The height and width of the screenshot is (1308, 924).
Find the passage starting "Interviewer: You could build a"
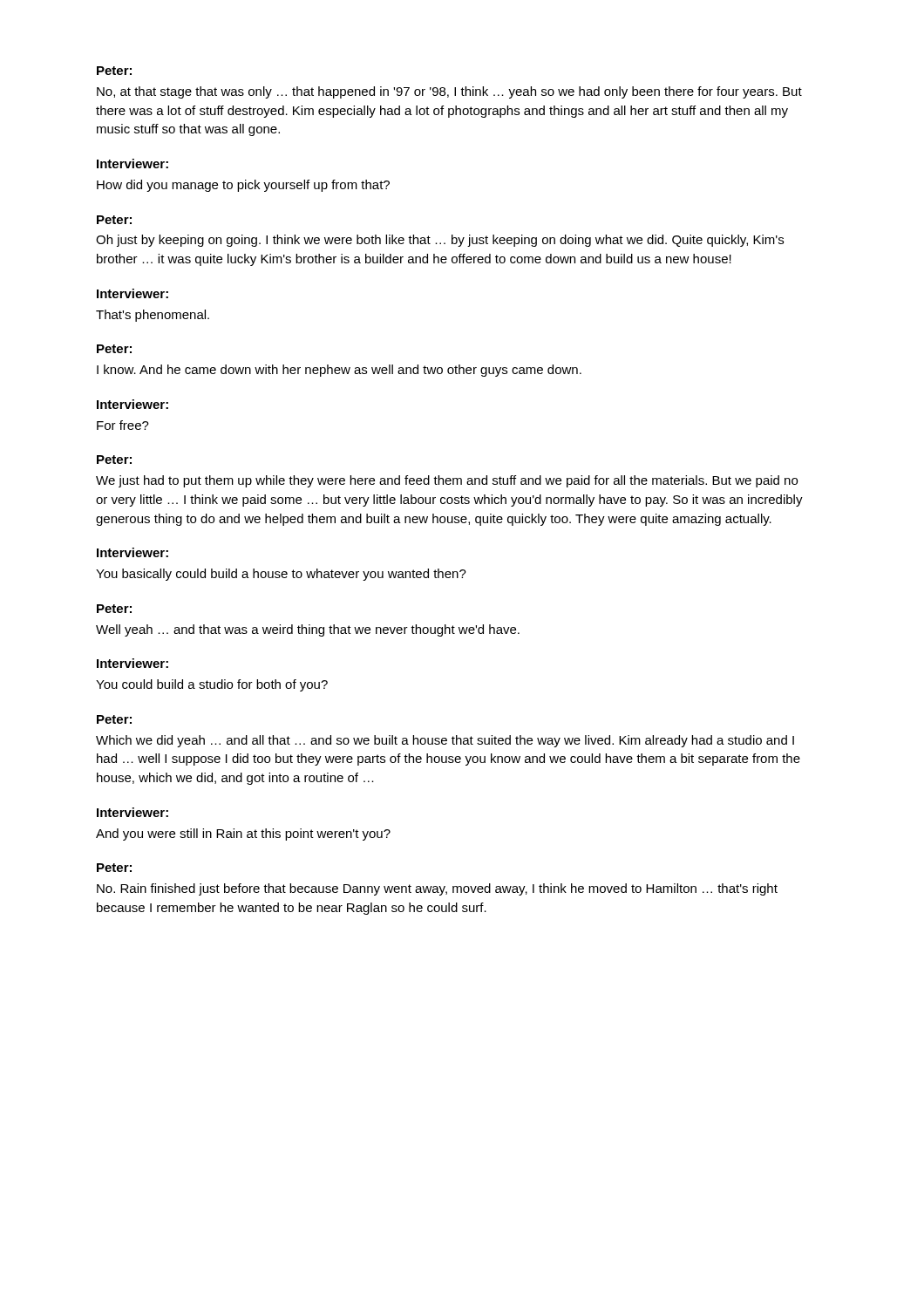[132, 663]
